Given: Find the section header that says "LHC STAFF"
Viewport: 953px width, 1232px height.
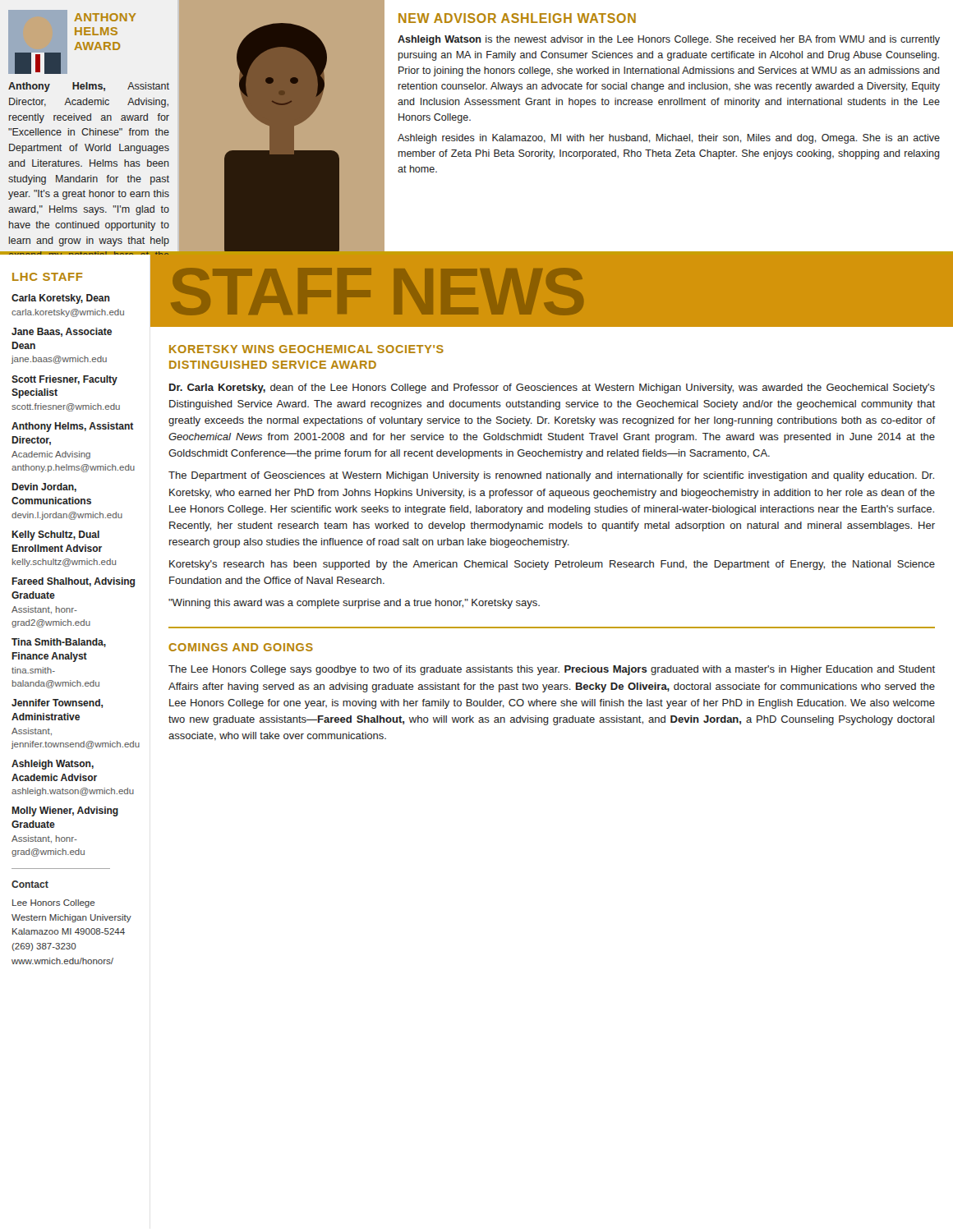Looking at the screenshot, I should (x=48, y=276).
